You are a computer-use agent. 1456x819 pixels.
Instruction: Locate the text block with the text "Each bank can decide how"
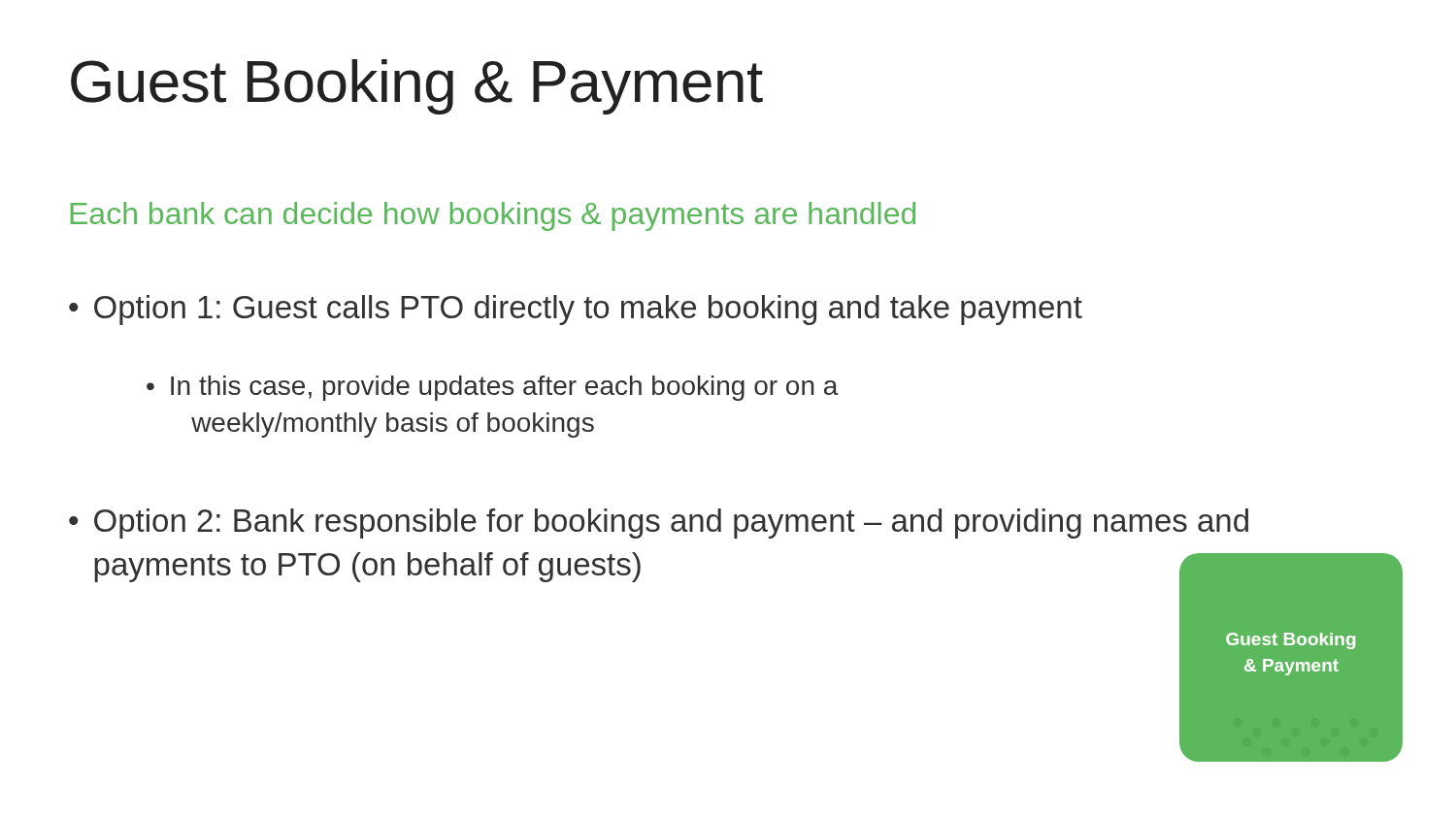click(493, 213)
